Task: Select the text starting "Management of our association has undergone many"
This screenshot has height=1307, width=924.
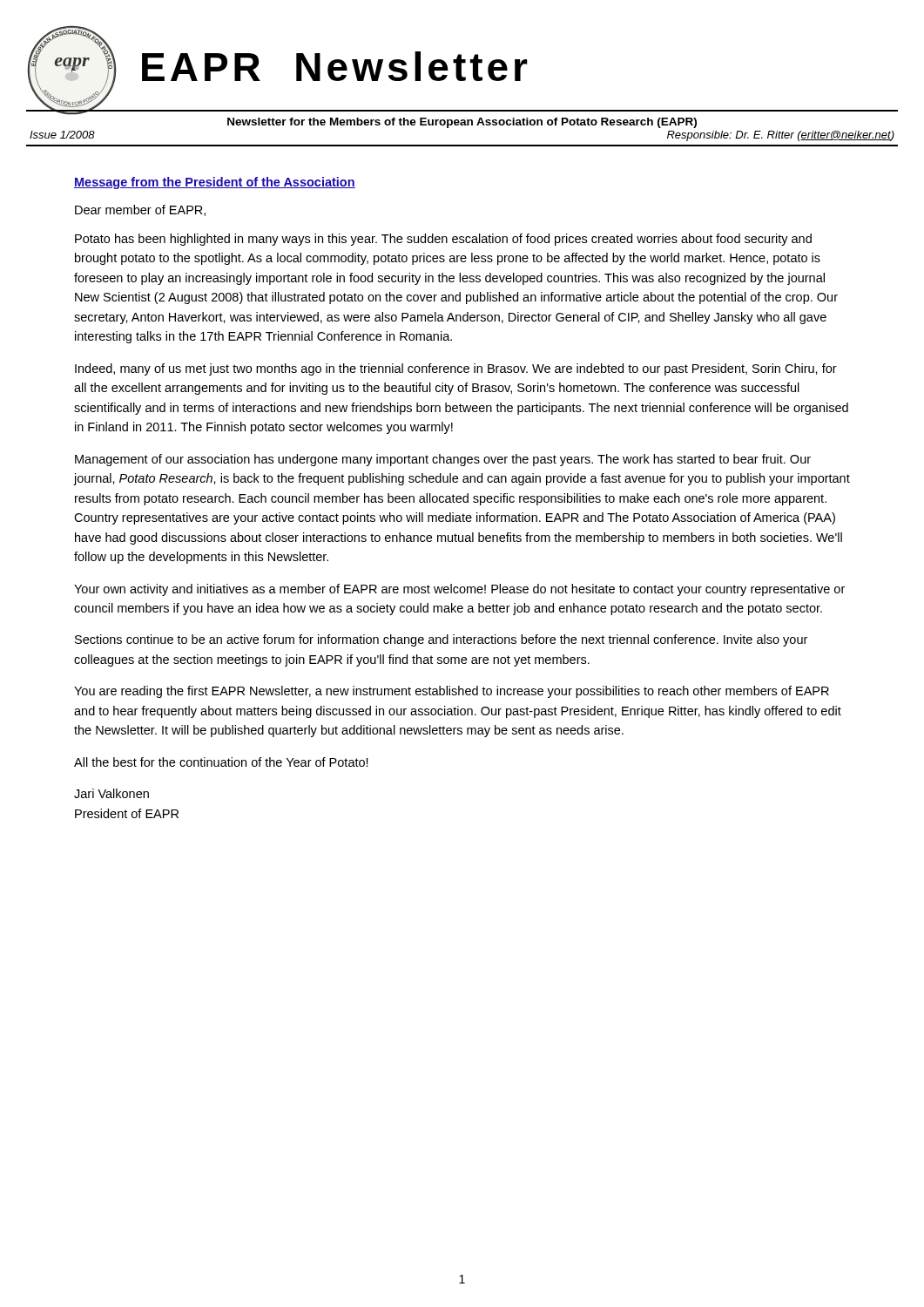Action: pos(462,508)
